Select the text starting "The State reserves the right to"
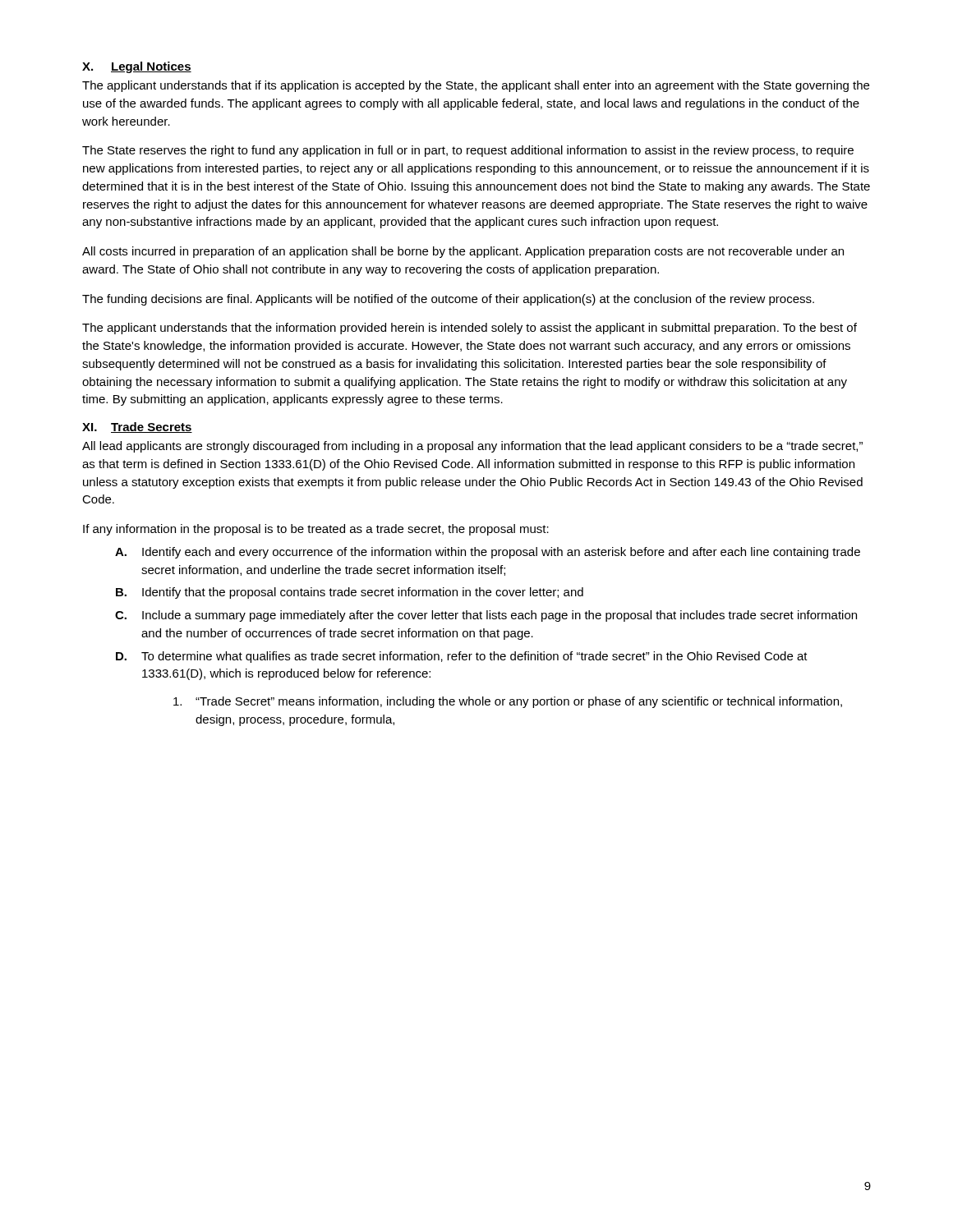Viewport: 953px width, 1232px height. point(476,186)
